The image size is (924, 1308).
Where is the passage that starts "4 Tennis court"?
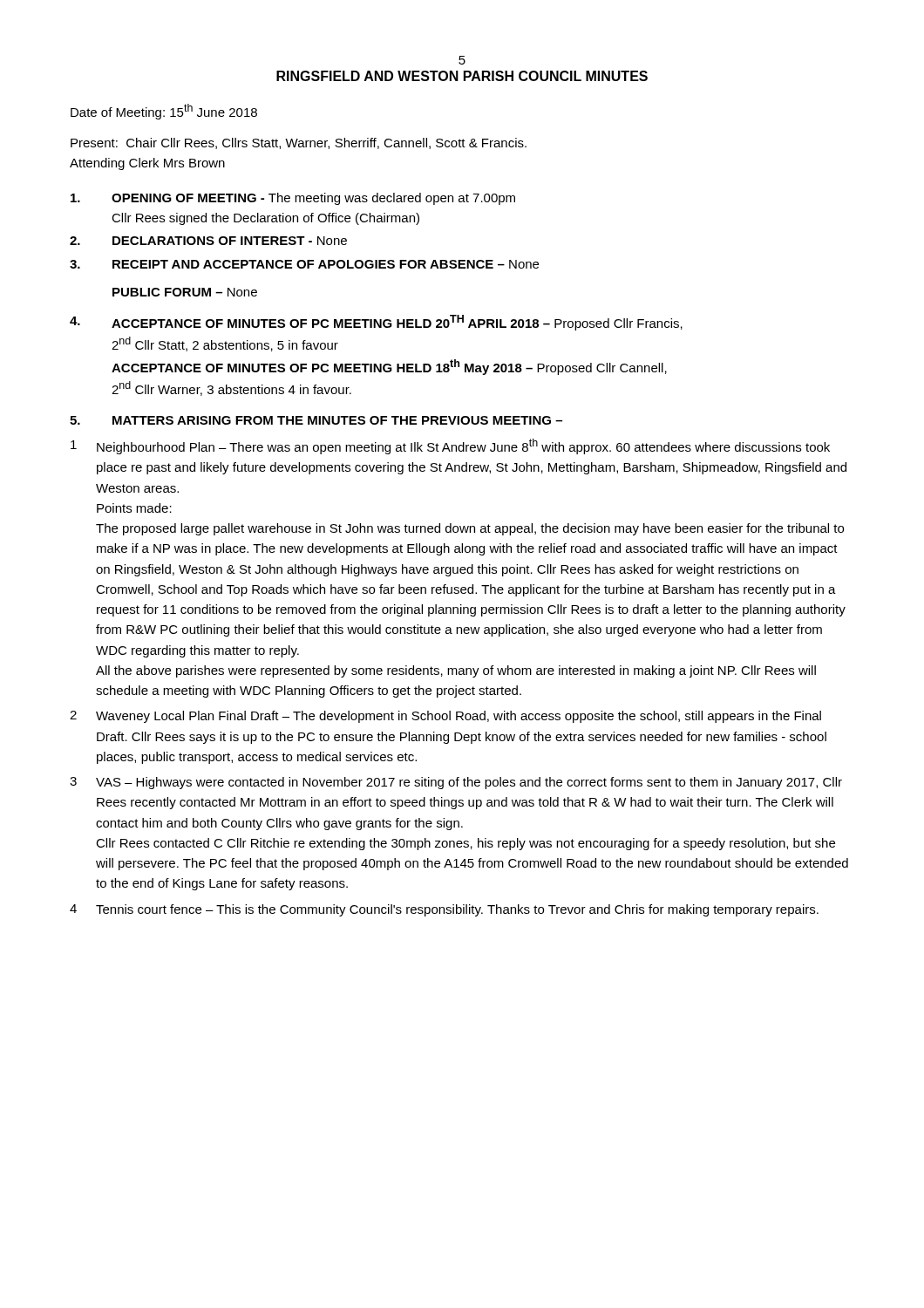[x=462, y=909]
